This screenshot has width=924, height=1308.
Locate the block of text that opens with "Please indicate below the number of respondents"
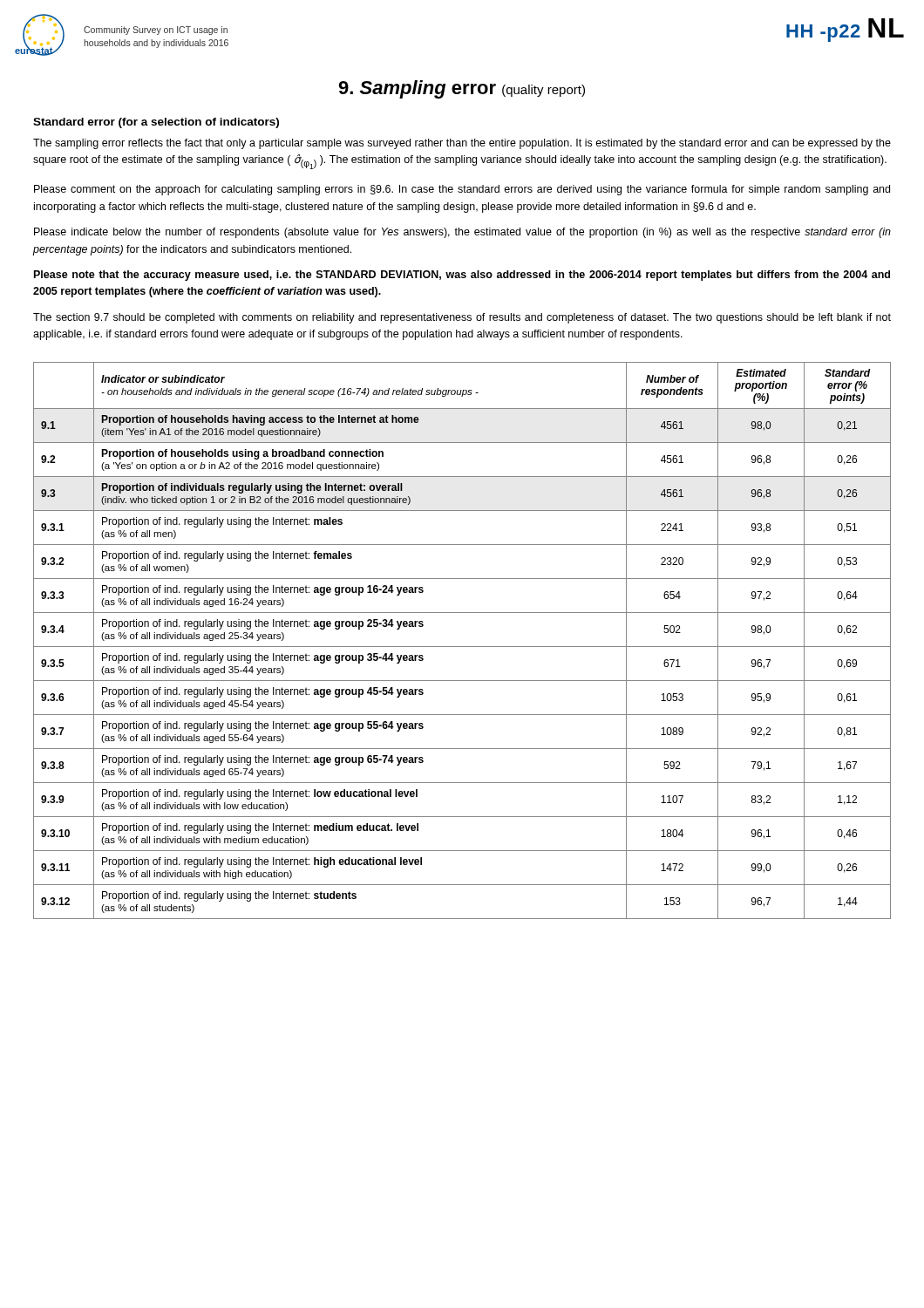462,241
